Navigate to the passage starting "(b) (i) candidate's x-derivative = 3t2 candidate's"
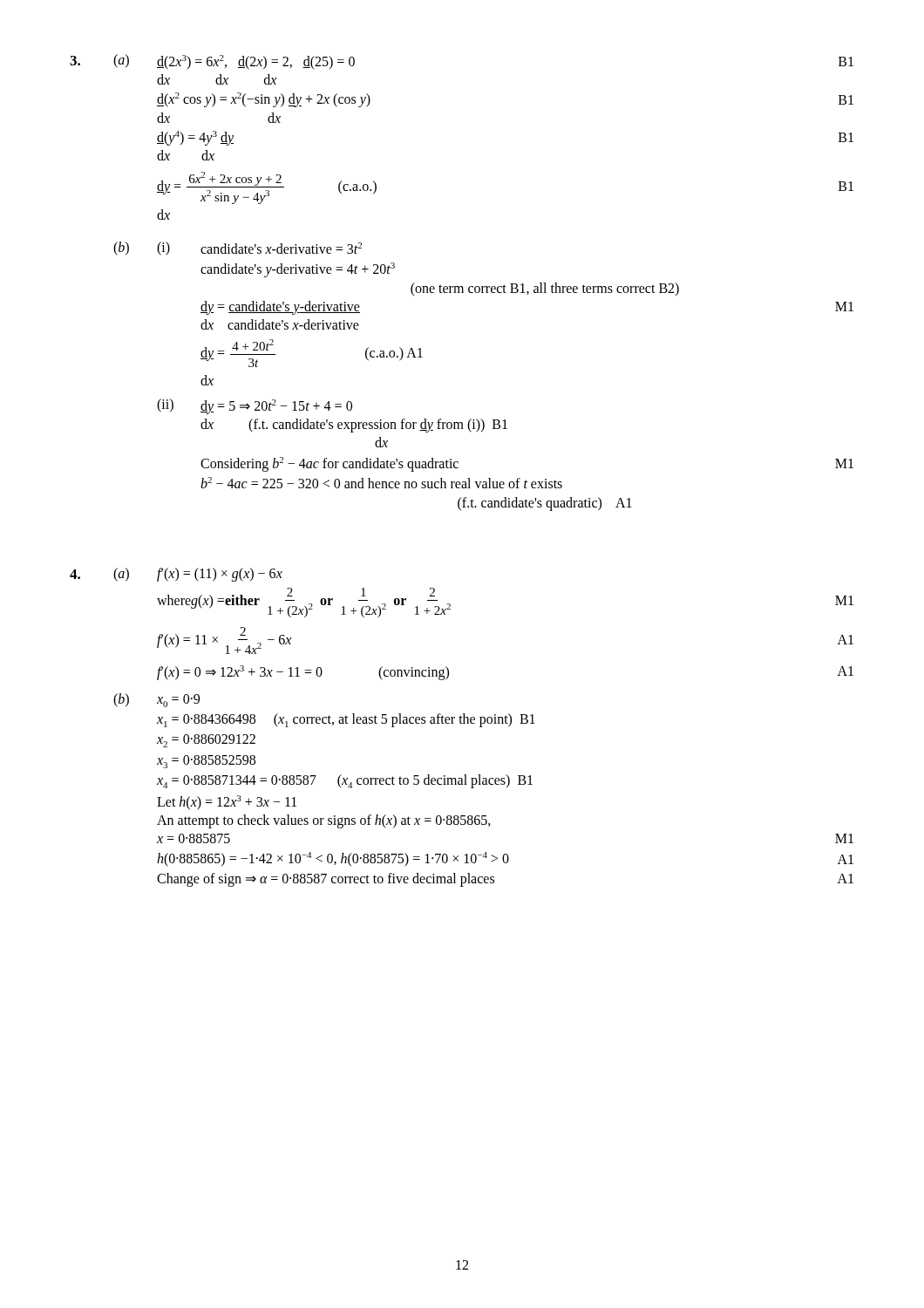The image size is (924, 1308). pyautogui.click(x=238, y=249)
